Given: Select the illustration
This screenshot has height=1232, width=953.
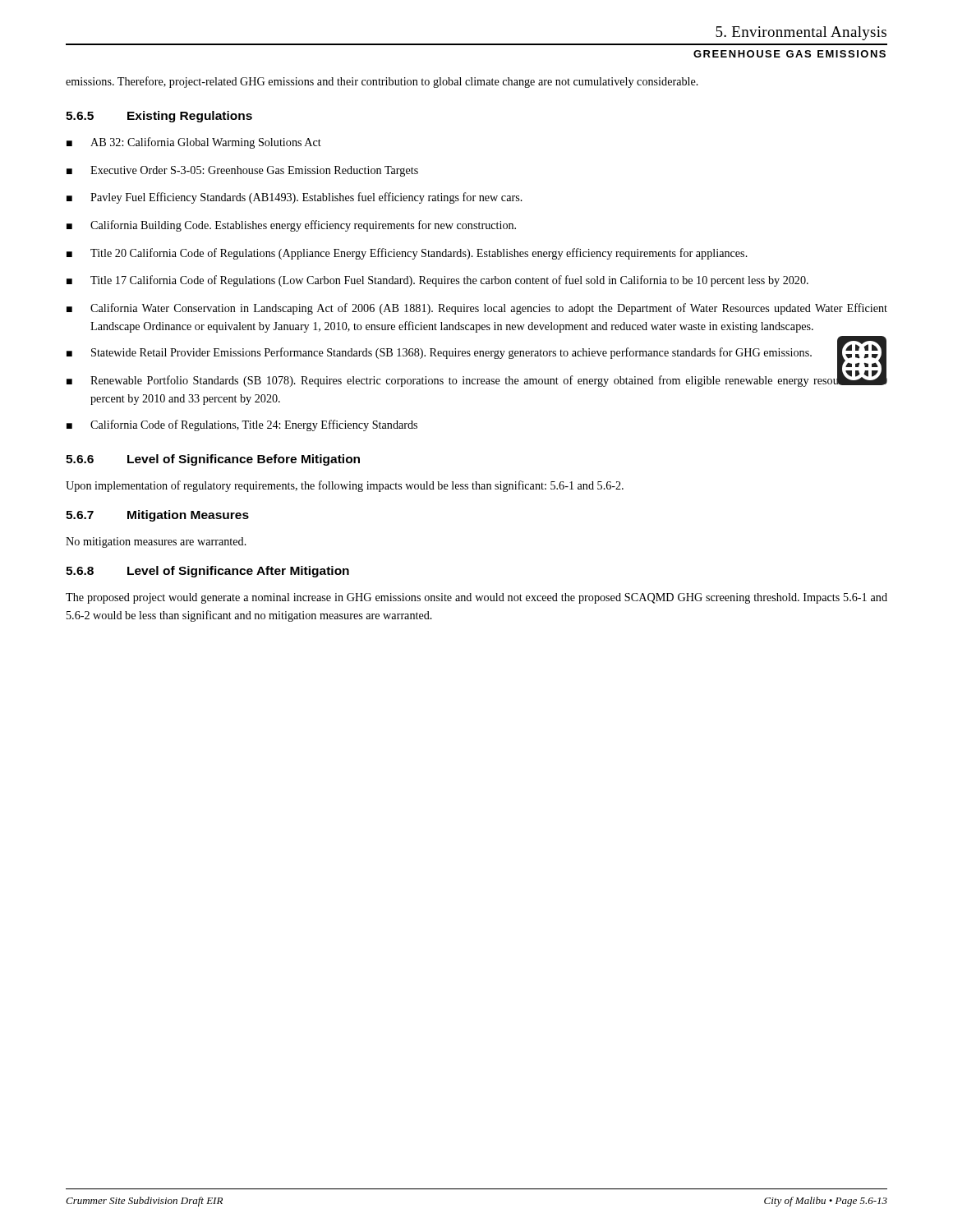Looking at the screenshot, I should [x=862, y=361].
